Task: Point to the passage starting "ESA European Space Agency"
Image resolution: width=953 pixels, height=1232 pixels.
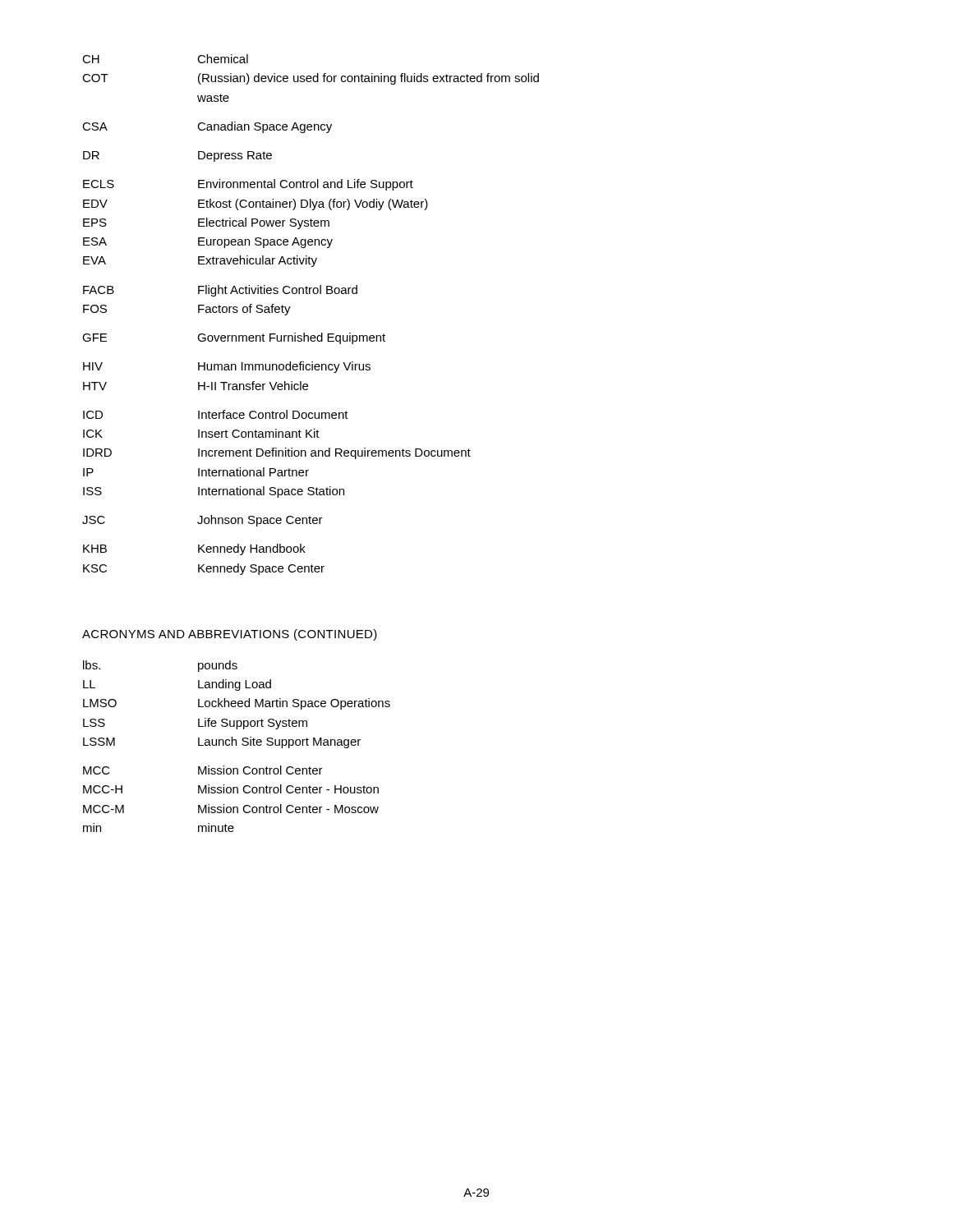Action: pos(208,243)
